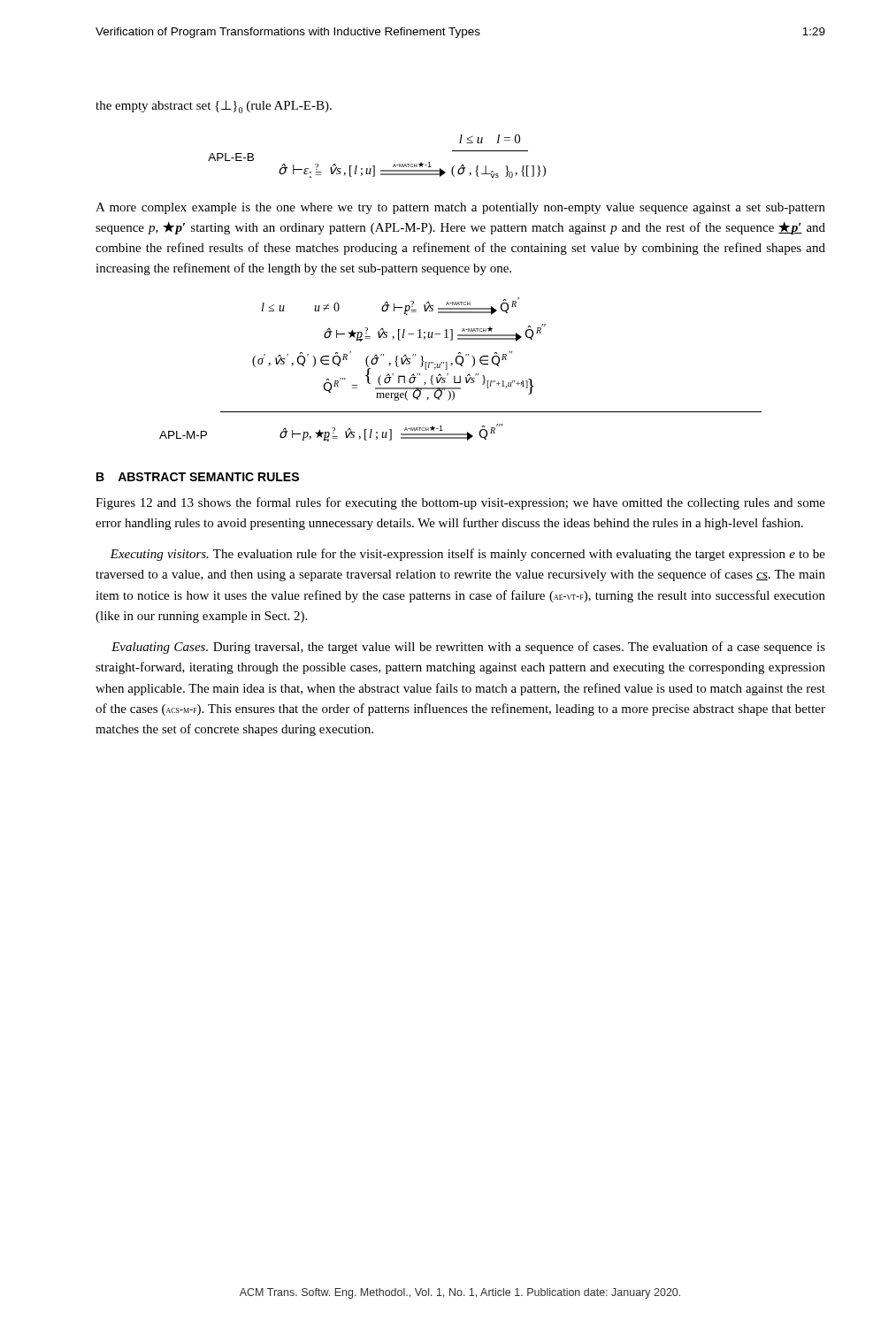This screenshot has width=896, height=1327.
Task: Locate the element starting "Executing visitors. The evaluation rule"
Action: (x=460, y=585)
